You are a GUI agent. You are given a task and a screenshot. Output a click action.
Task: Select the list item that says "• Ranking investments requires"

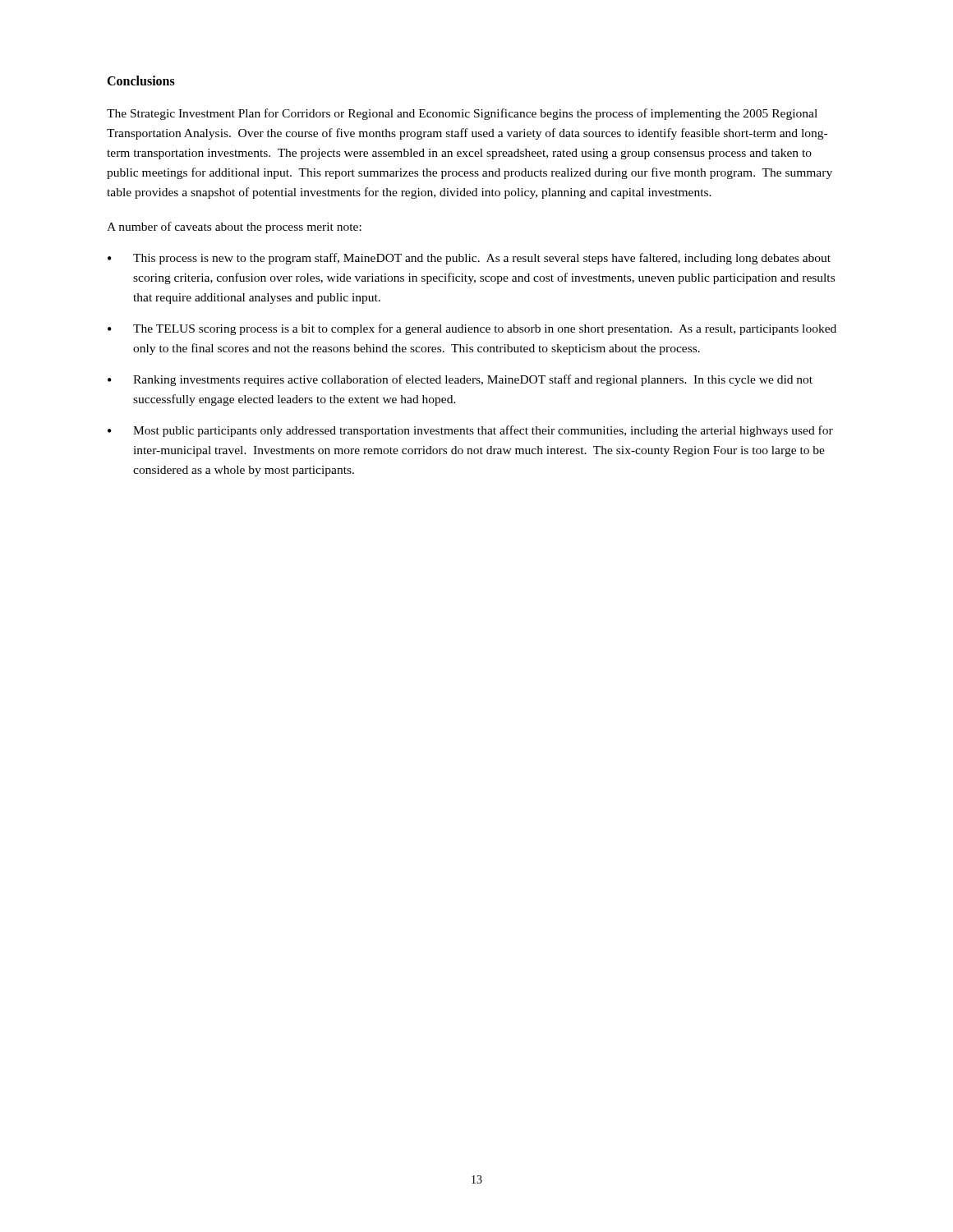(476, 389)
